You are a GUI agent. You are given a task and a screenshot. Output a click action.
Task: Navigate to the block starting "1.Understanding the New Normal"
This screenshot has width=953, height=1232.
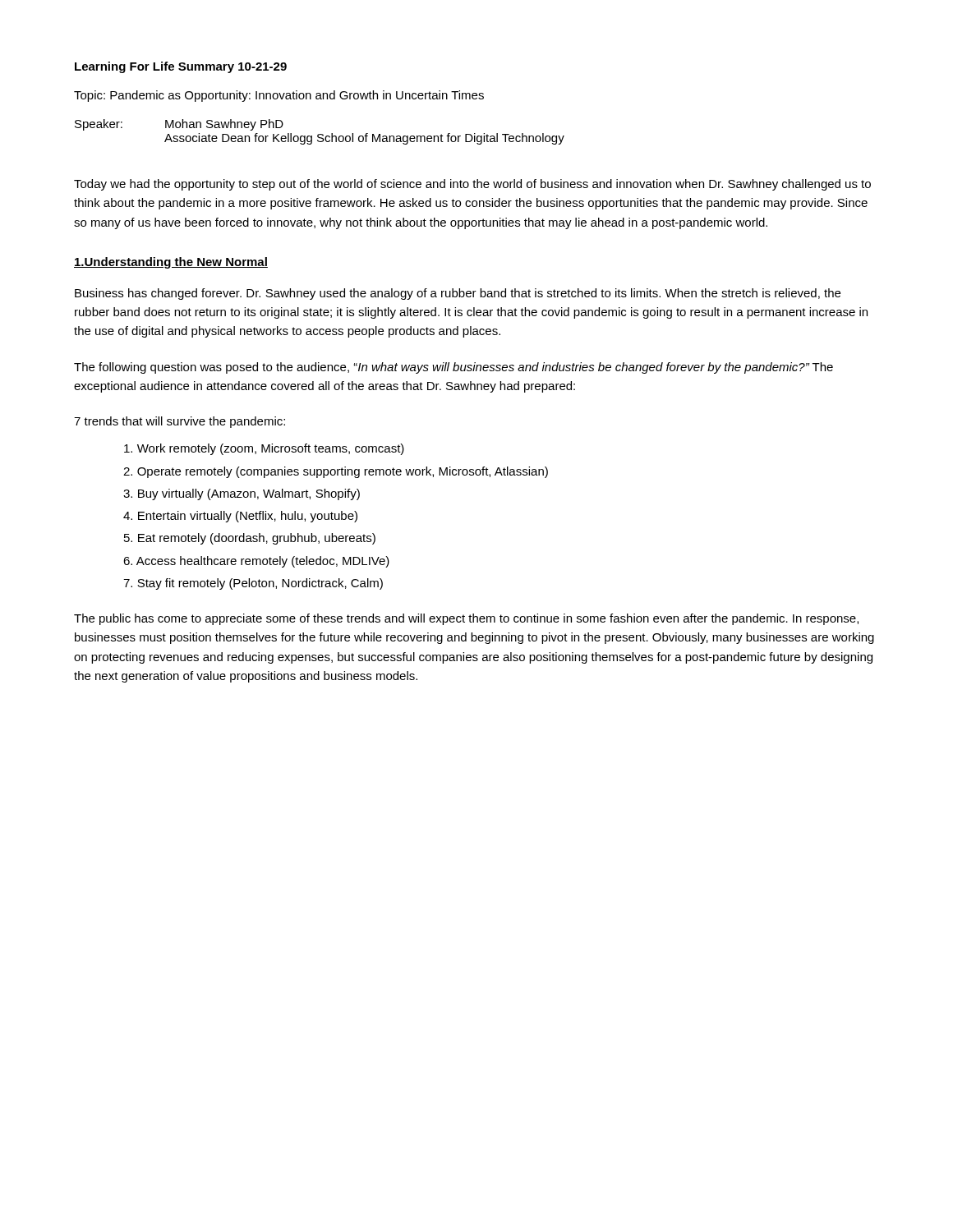tap(171, 261)
